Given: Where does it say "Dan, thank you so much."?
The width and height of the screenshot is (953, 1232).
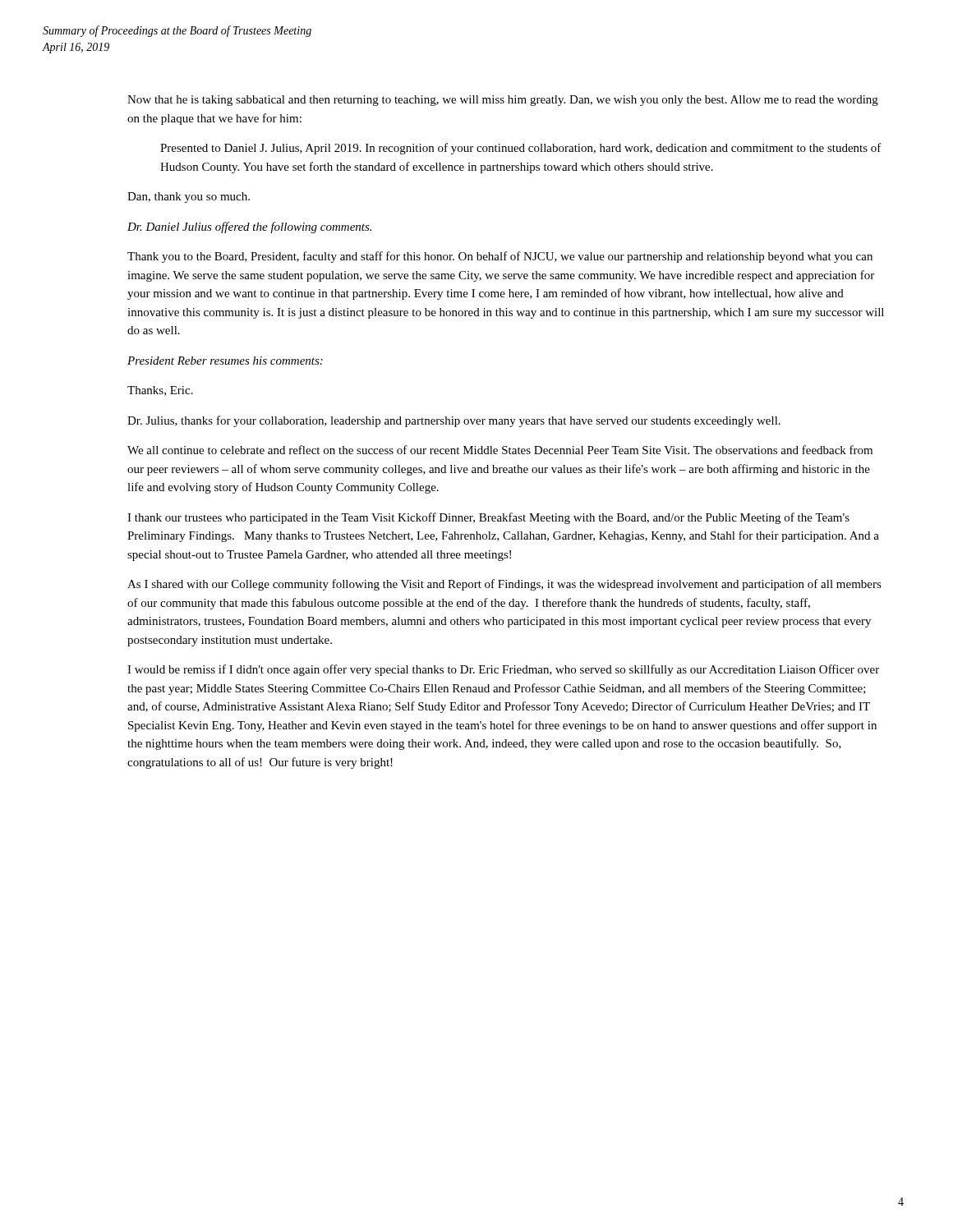Looking at the screenshot, I should pos(189,198).
